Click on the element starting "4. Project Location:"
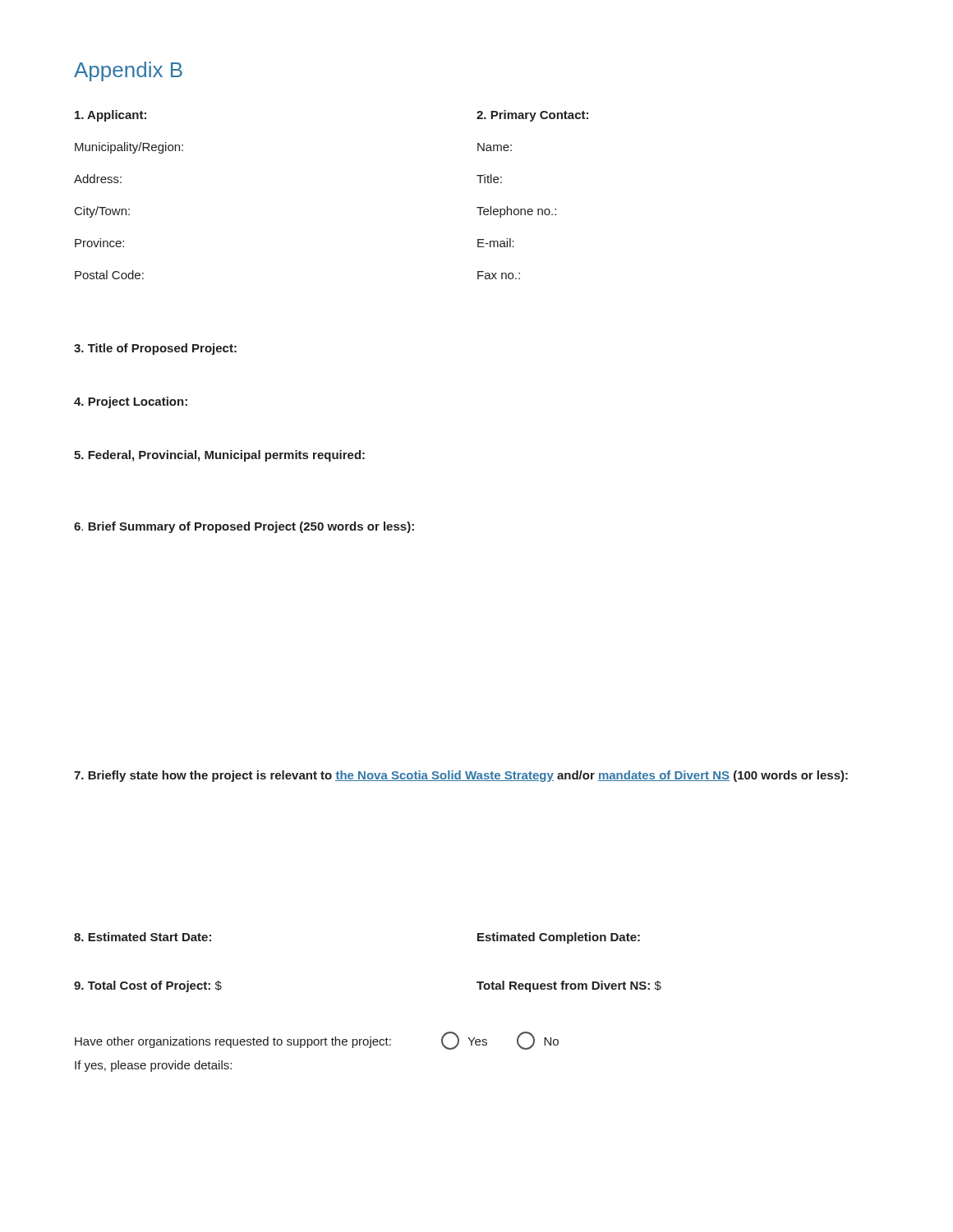The width and height of the screenshot is (953, 1232). pos(131,401)
